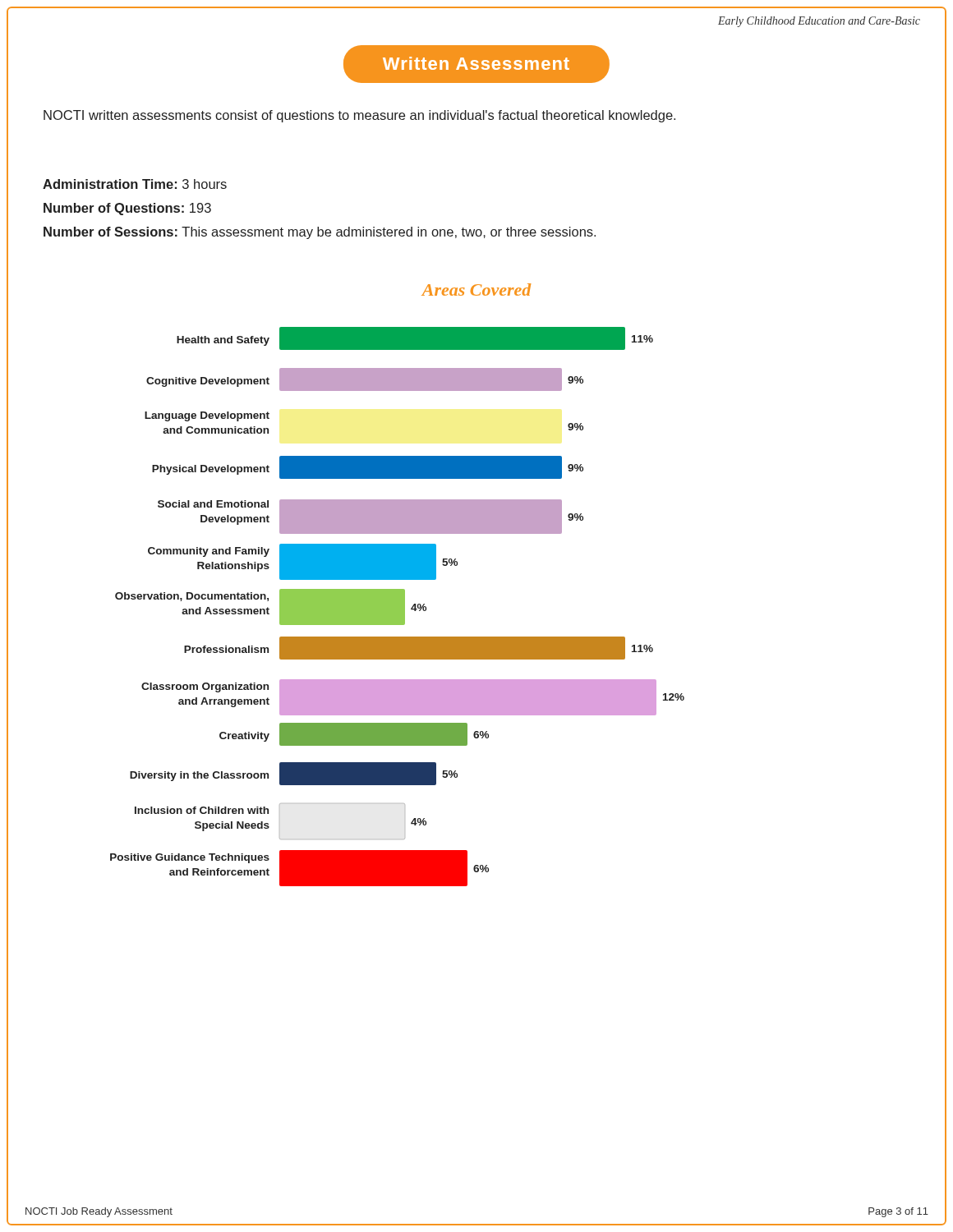Click on the region starting "Areas Covered"
Viewport: 953px width, 1232px height.
476,290
